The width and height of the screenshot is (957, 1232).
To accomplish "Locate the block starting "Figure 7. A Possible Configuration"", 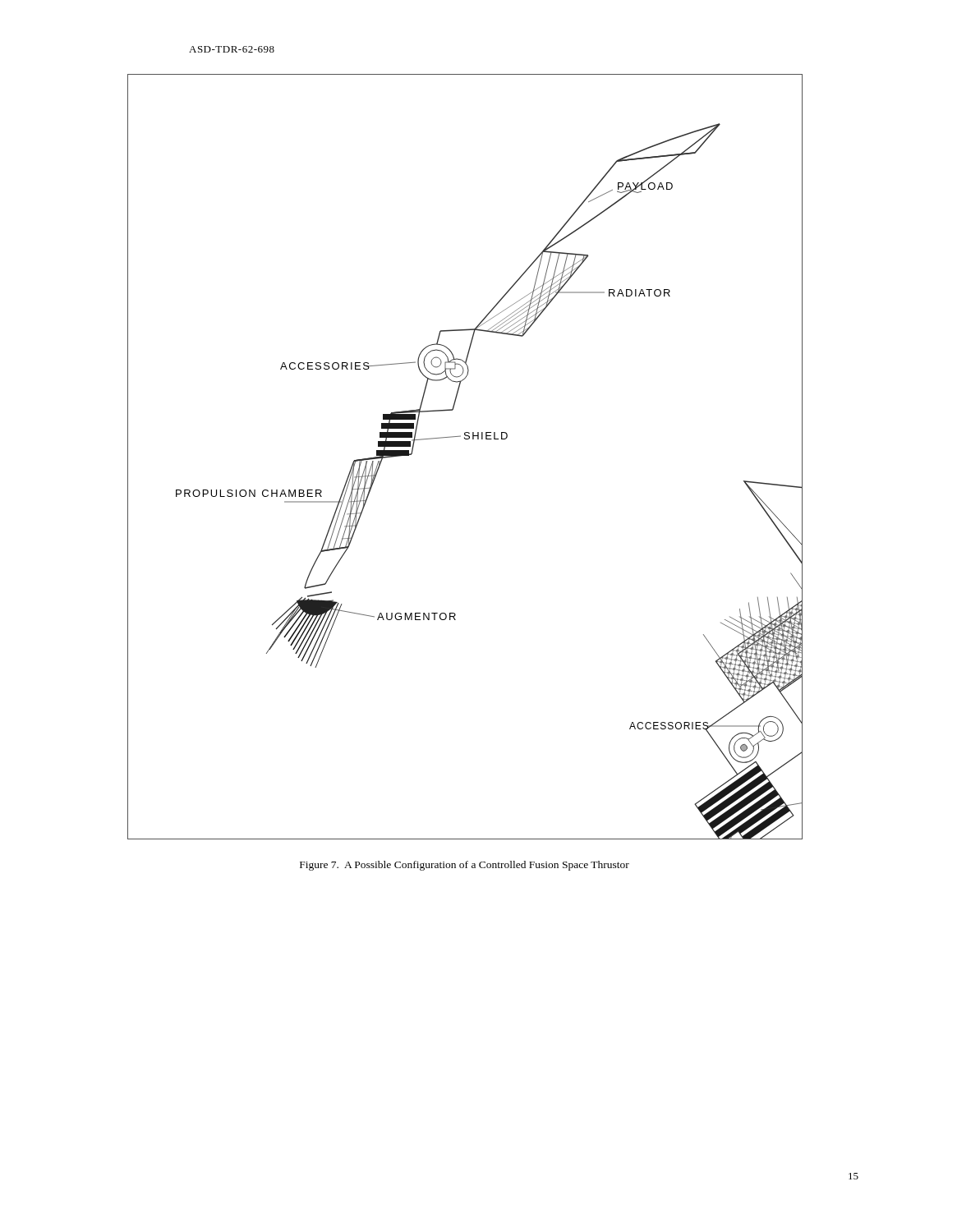I will coord(464,864).
